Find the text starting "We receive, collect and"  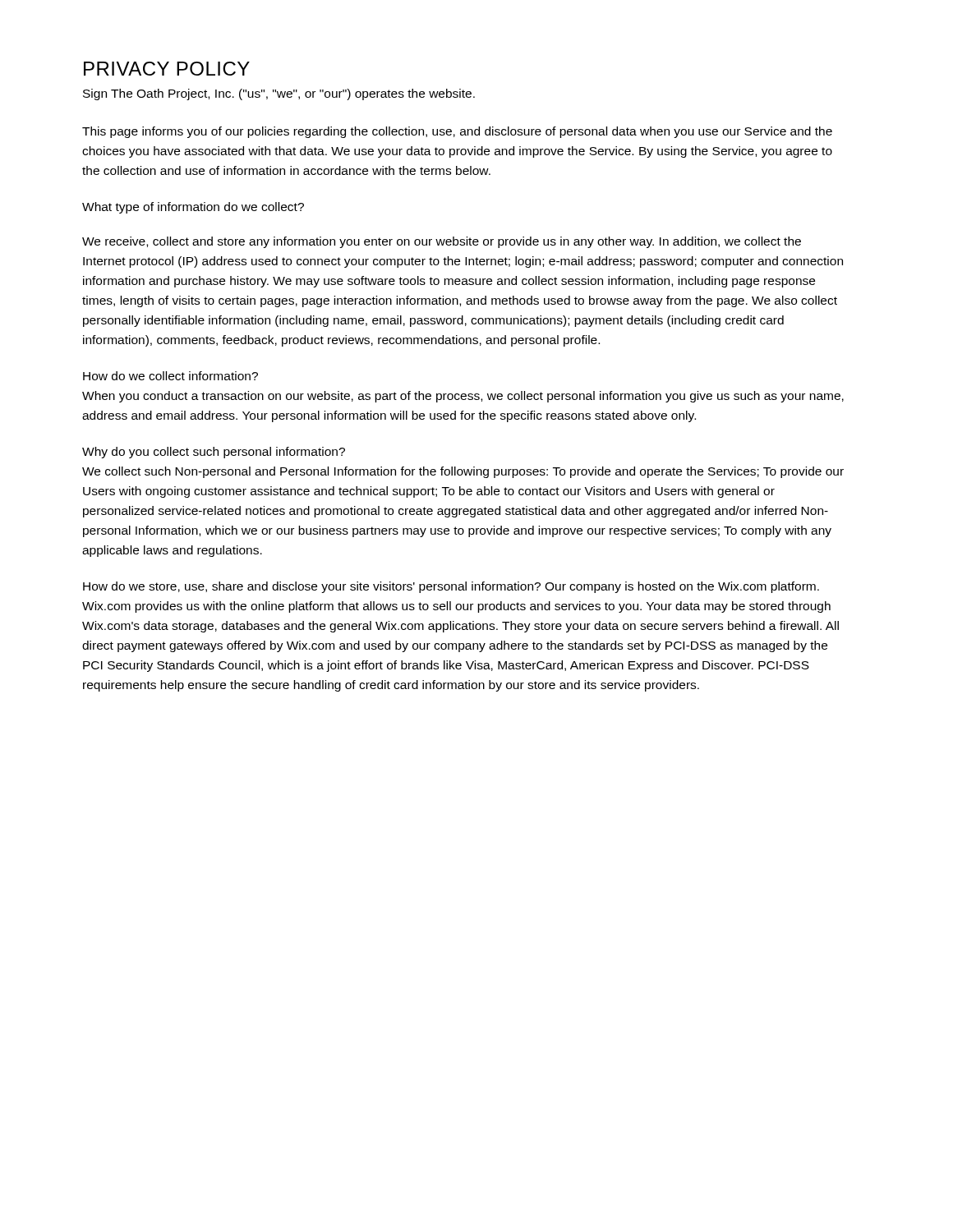coord(463,290)
